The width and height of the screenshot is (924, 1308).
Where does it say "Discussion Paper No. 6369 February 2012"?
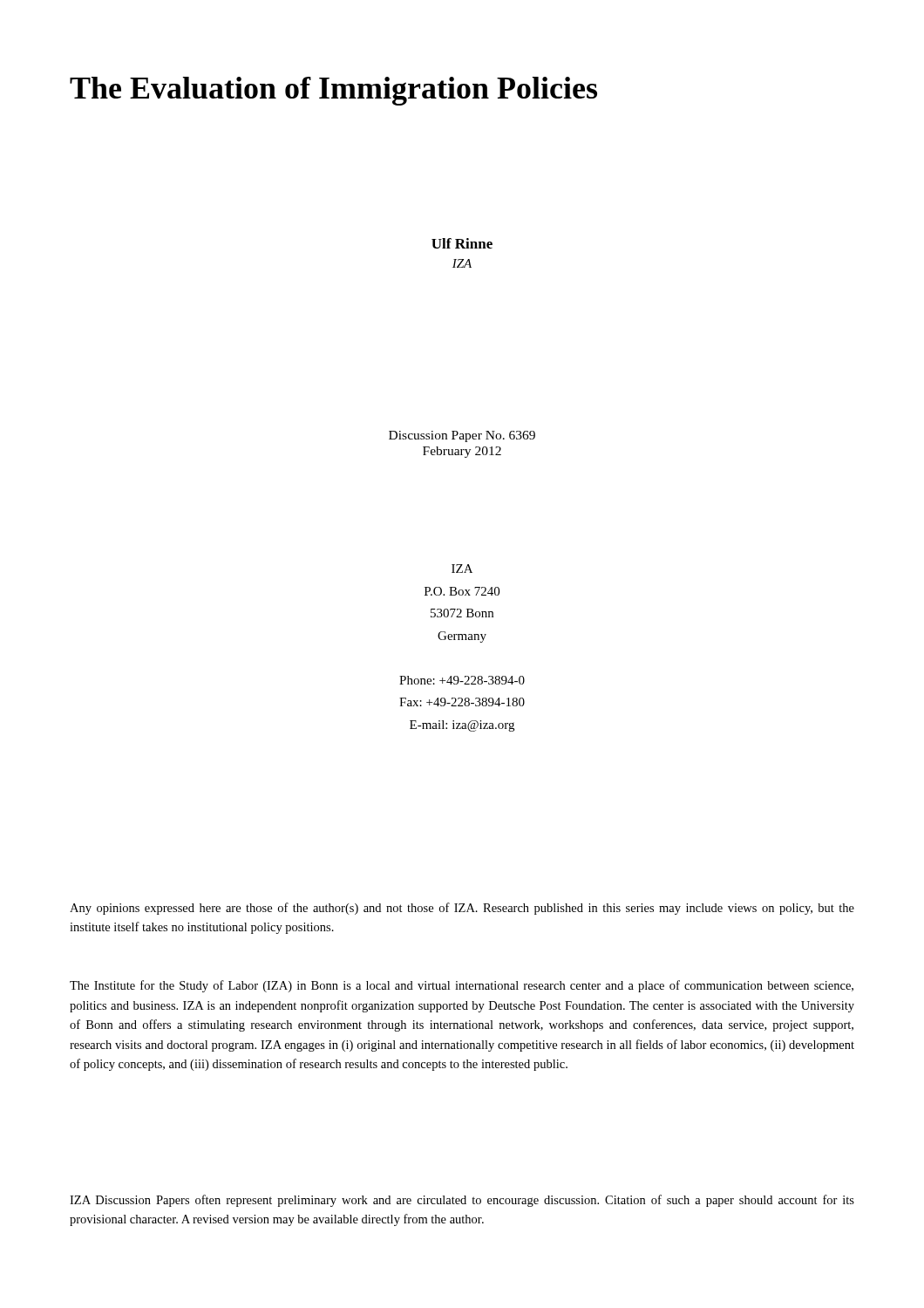(x=462, y=443)
